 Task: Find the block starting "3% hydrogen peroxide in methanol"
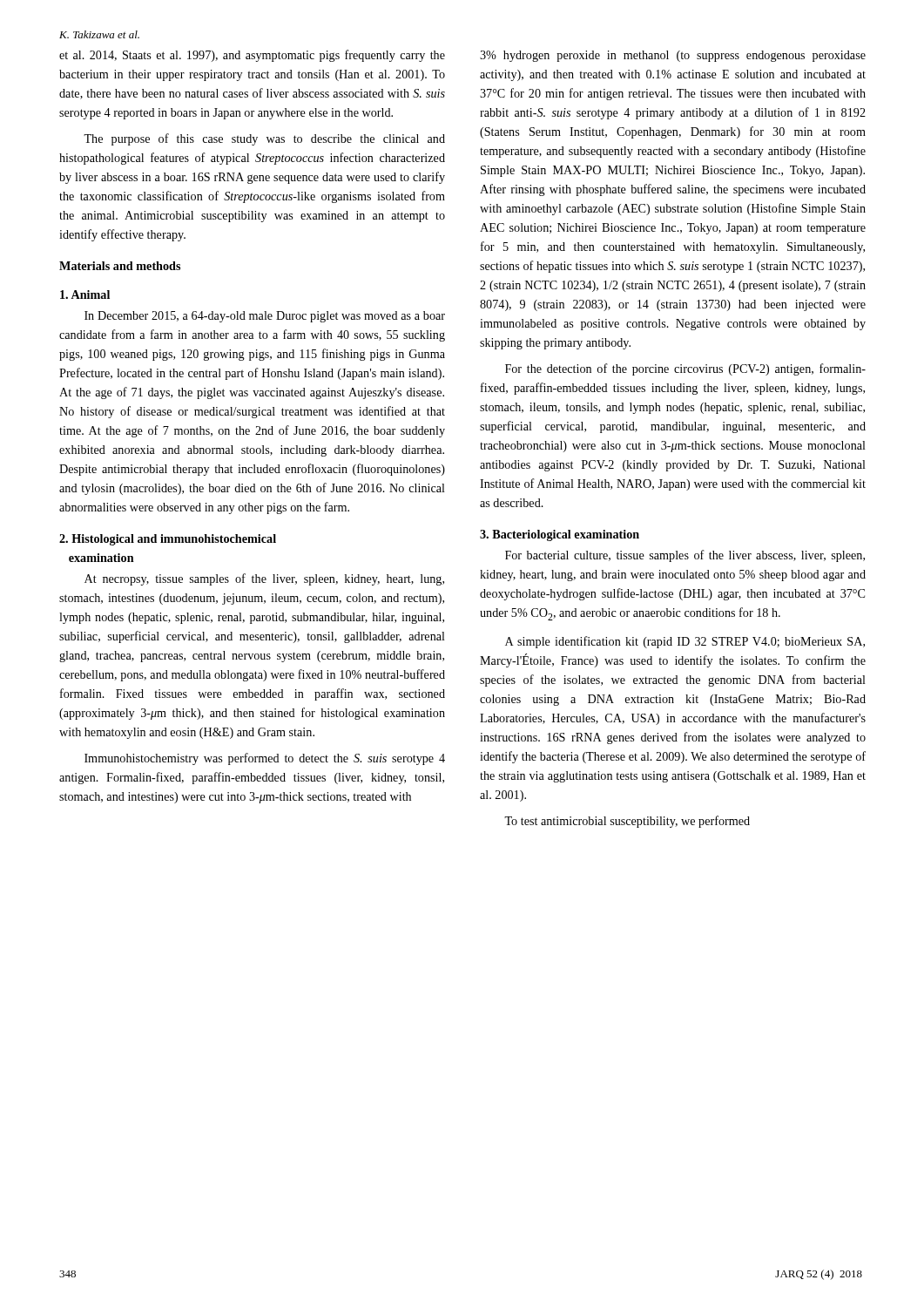click(673, 199)
